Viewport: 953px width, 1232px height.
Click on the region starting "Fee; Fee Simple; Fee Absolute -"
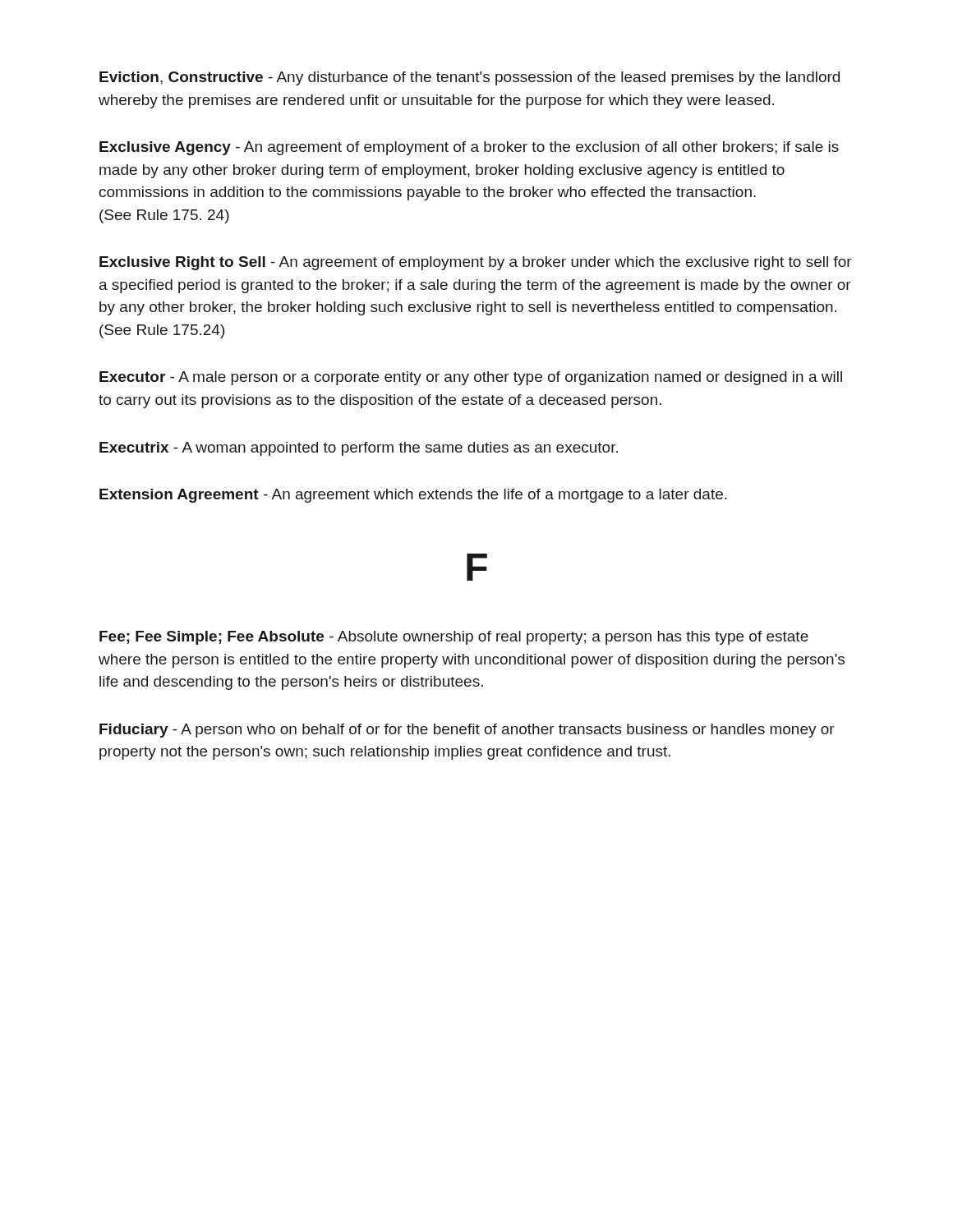[472, 659]
